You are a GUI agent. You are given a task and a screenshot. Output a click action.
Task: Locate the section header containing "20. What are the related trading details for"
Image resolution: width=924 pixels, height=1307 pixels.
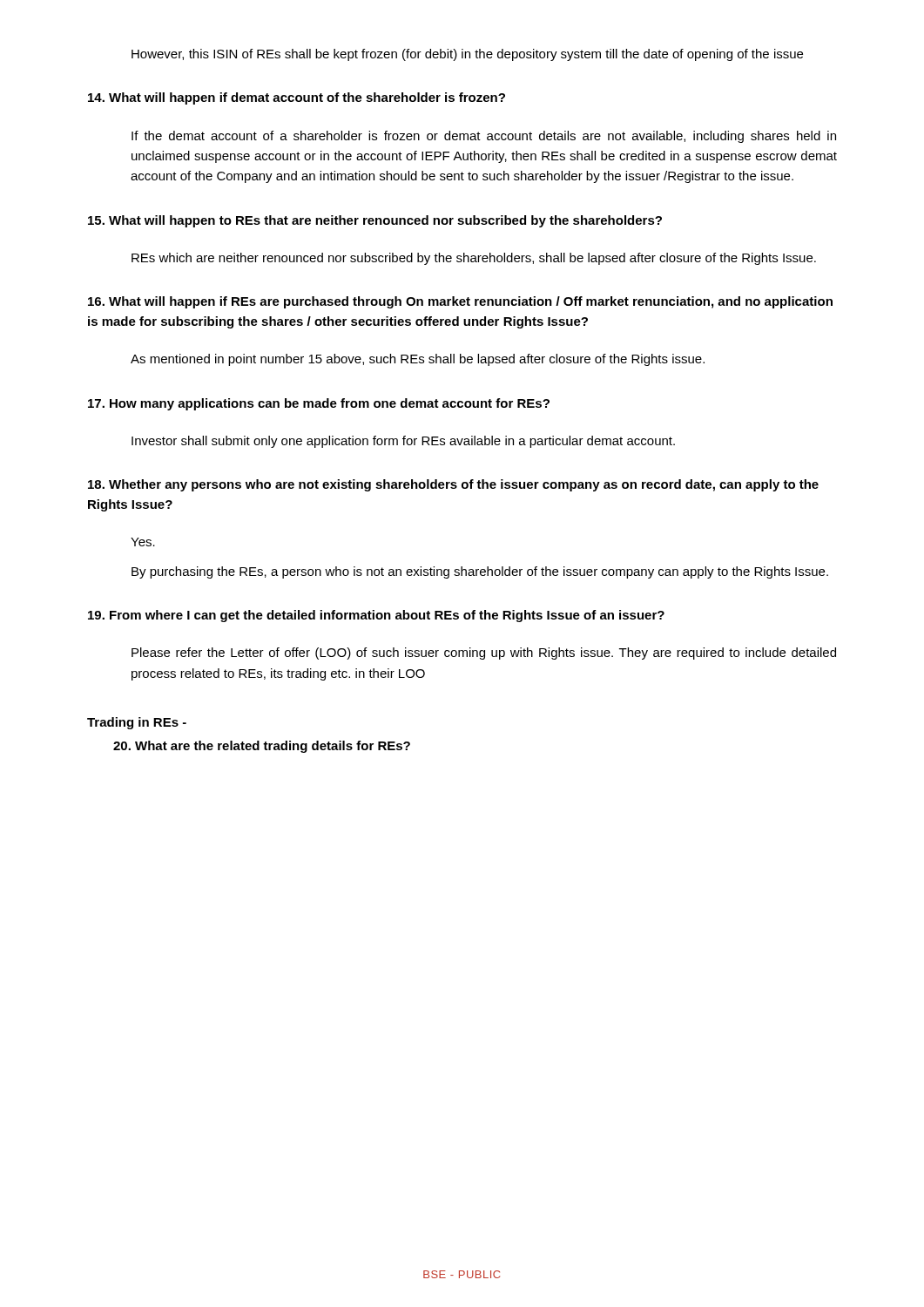tap(262, 745)
